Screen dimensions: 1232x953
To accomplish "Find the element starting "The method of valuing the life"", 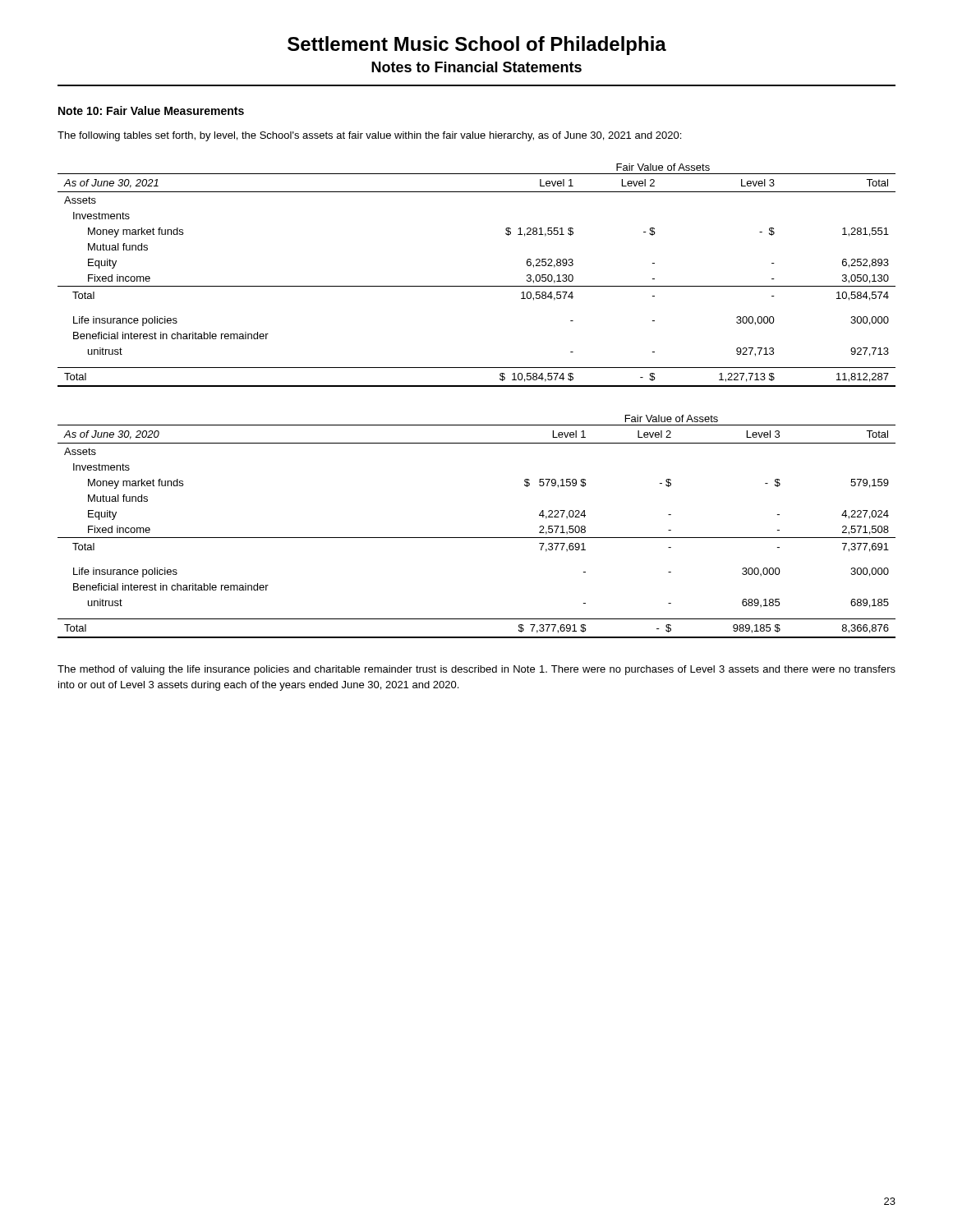I will pyautogui.click(x=476, y=677).
